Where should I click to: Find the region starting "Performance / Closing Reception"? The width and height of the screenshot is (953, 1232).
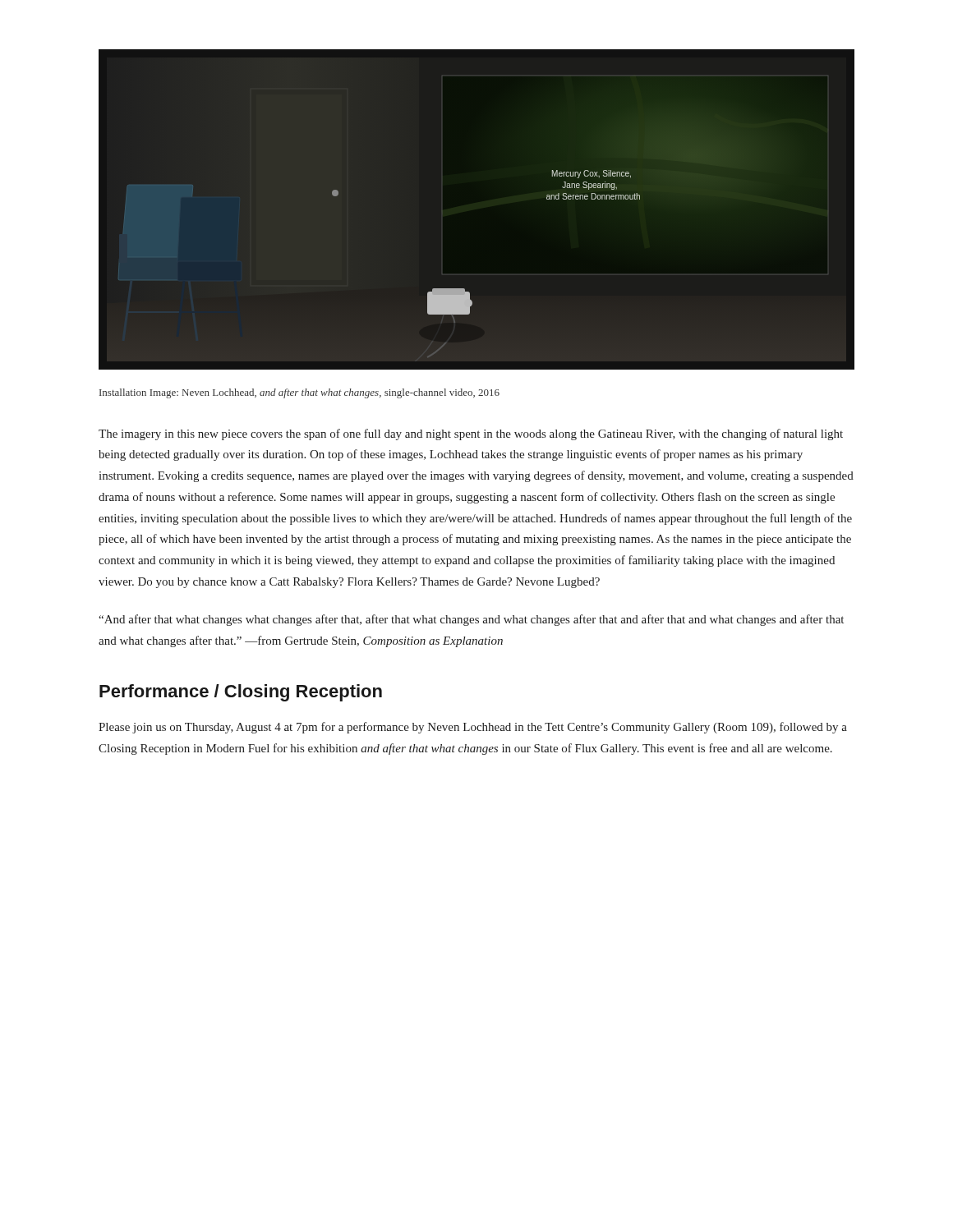point(241,692)
